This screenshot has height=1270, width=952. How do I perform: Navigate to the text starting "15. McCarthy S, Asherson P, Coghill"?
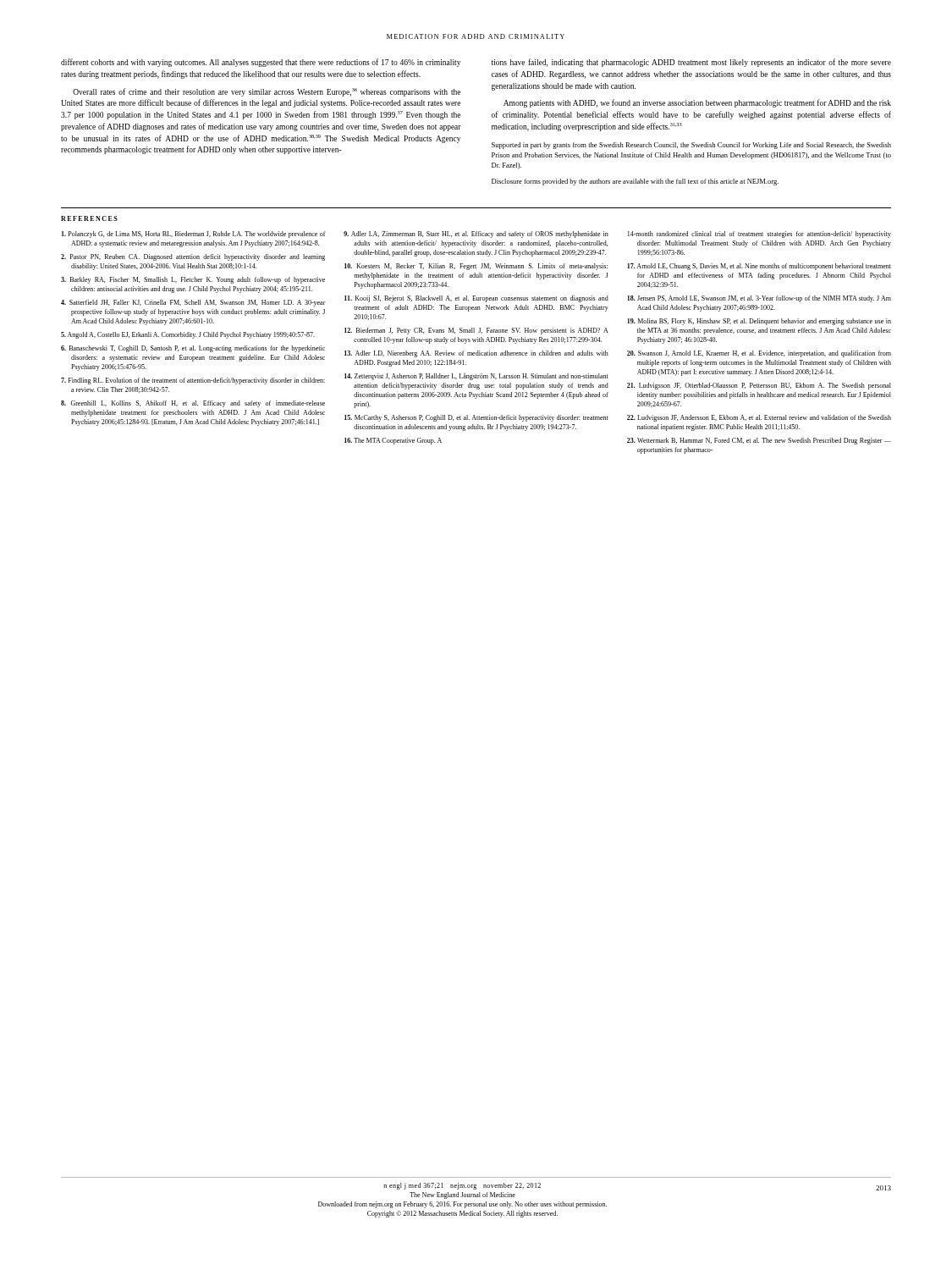pos(476,423)
